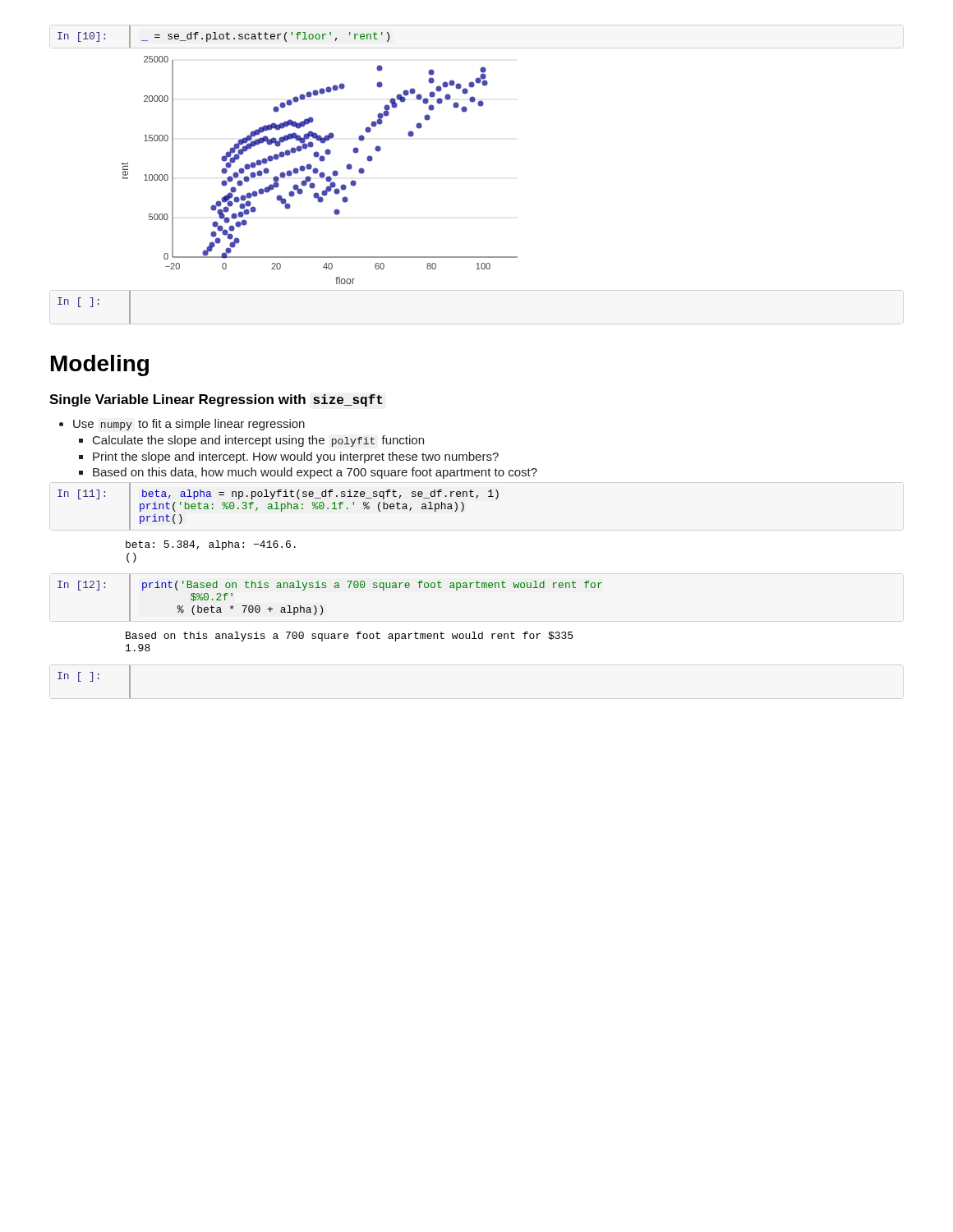
Task: Select the continuous plot
Action: coord(476,157)
